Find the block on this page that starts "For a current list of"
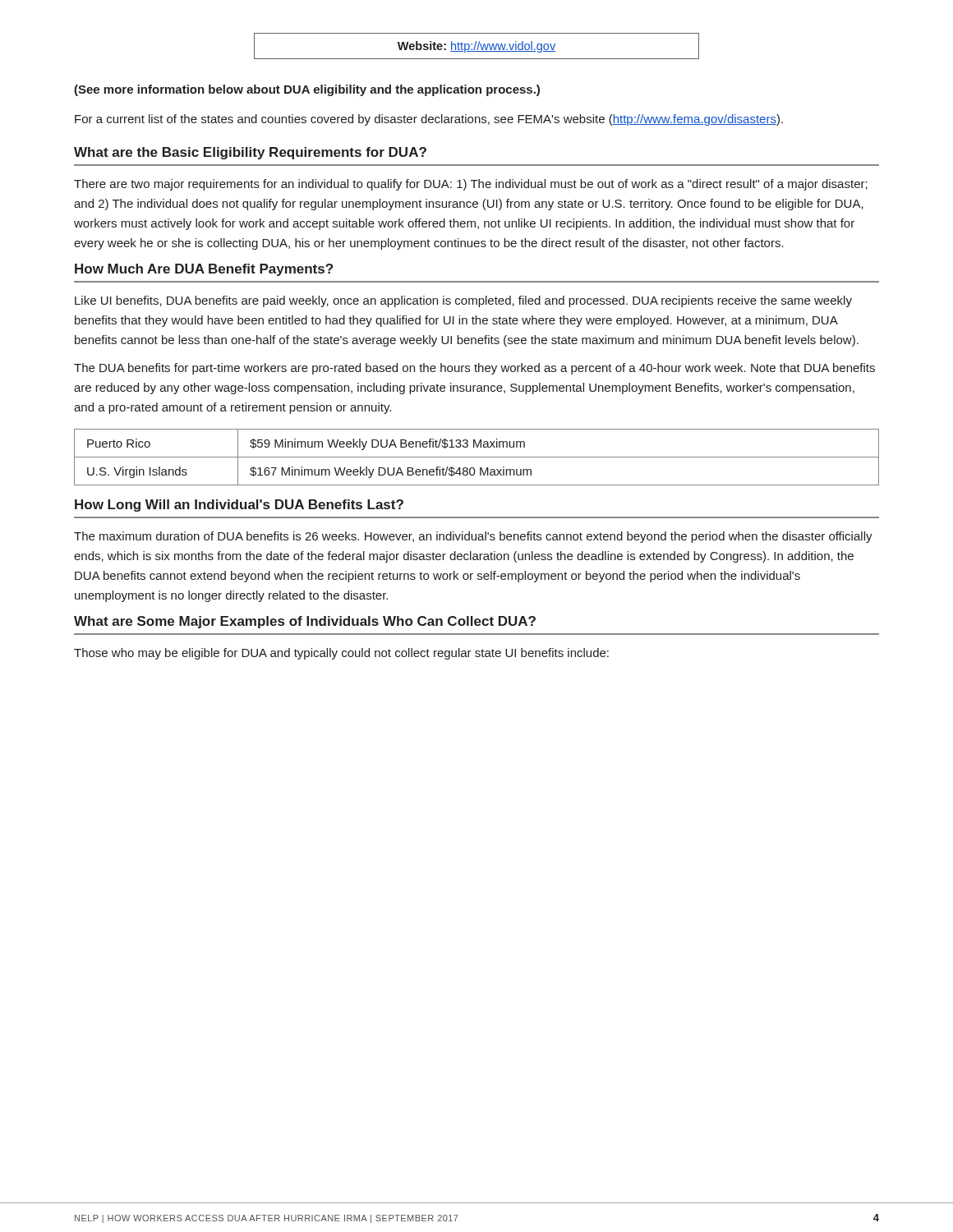Image resolution: width=953 pixels, height=1232 pixels. click(429, 119)
